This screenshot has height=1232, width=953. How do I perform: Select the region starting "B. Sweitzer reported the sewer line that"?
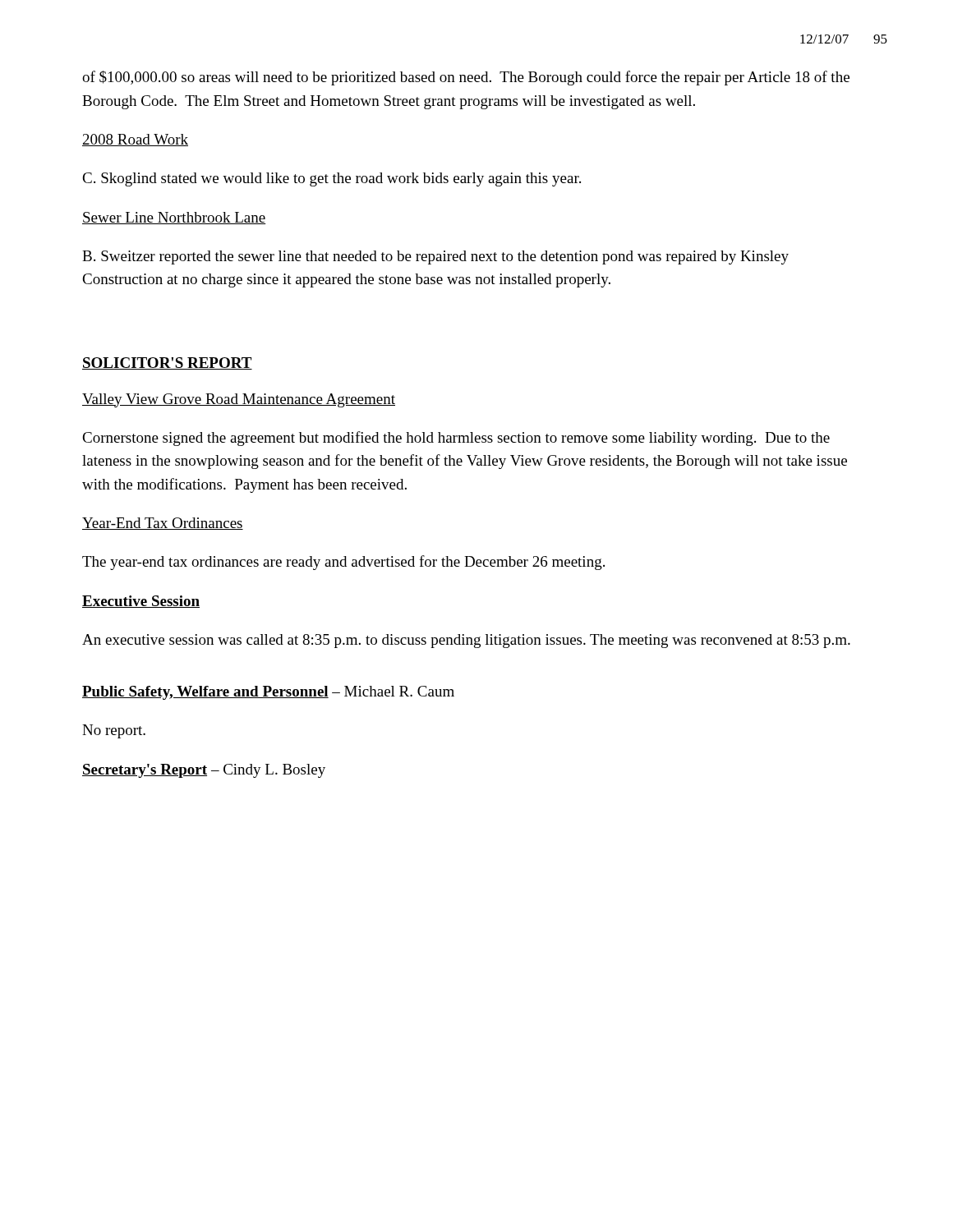pyautogui.click(x=435, y=267)
